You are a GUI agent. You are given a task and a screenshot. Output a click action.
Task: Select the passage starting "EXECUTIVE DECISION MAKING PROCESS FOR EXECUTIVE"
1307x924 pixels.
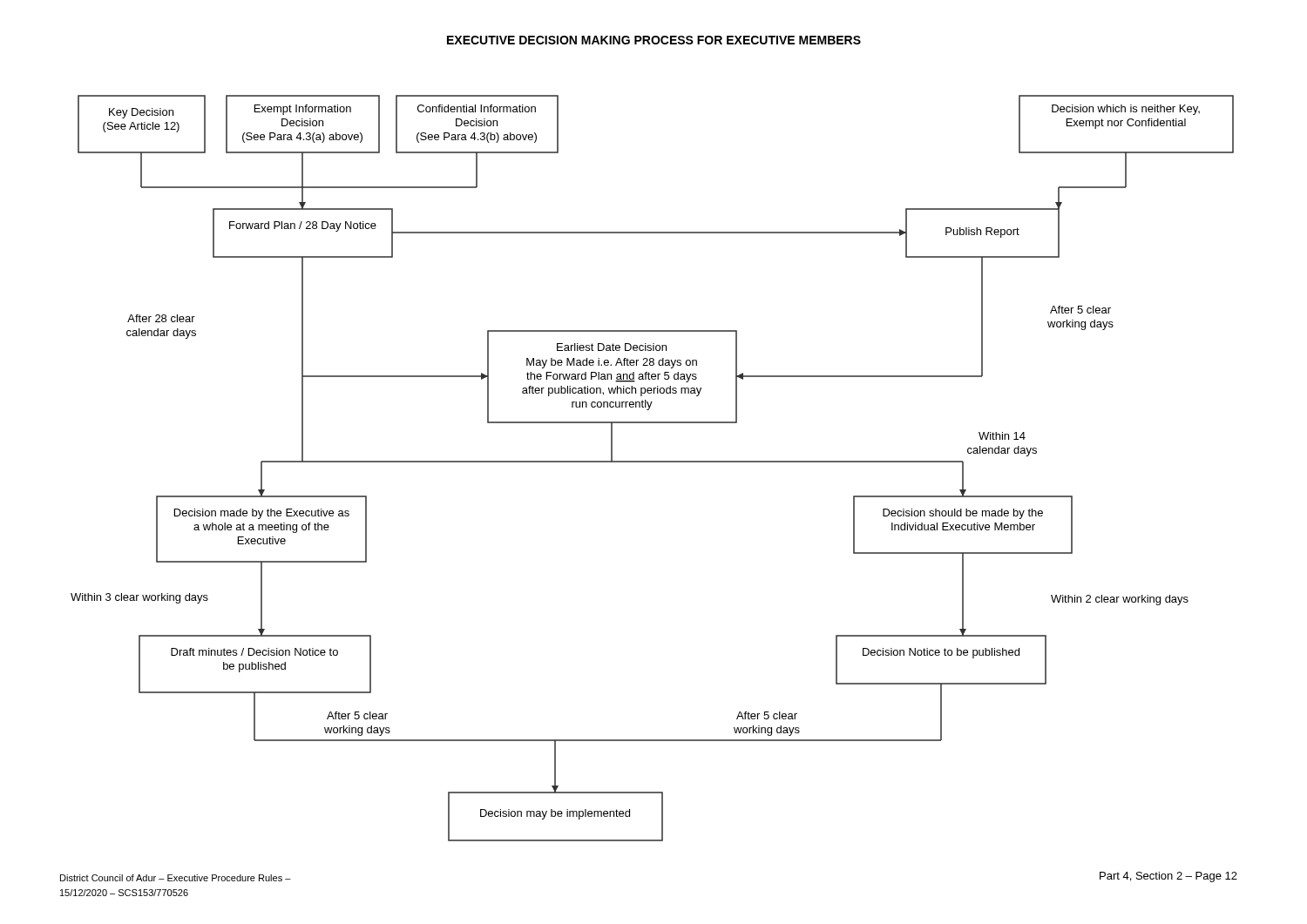[x=654, y=40]
